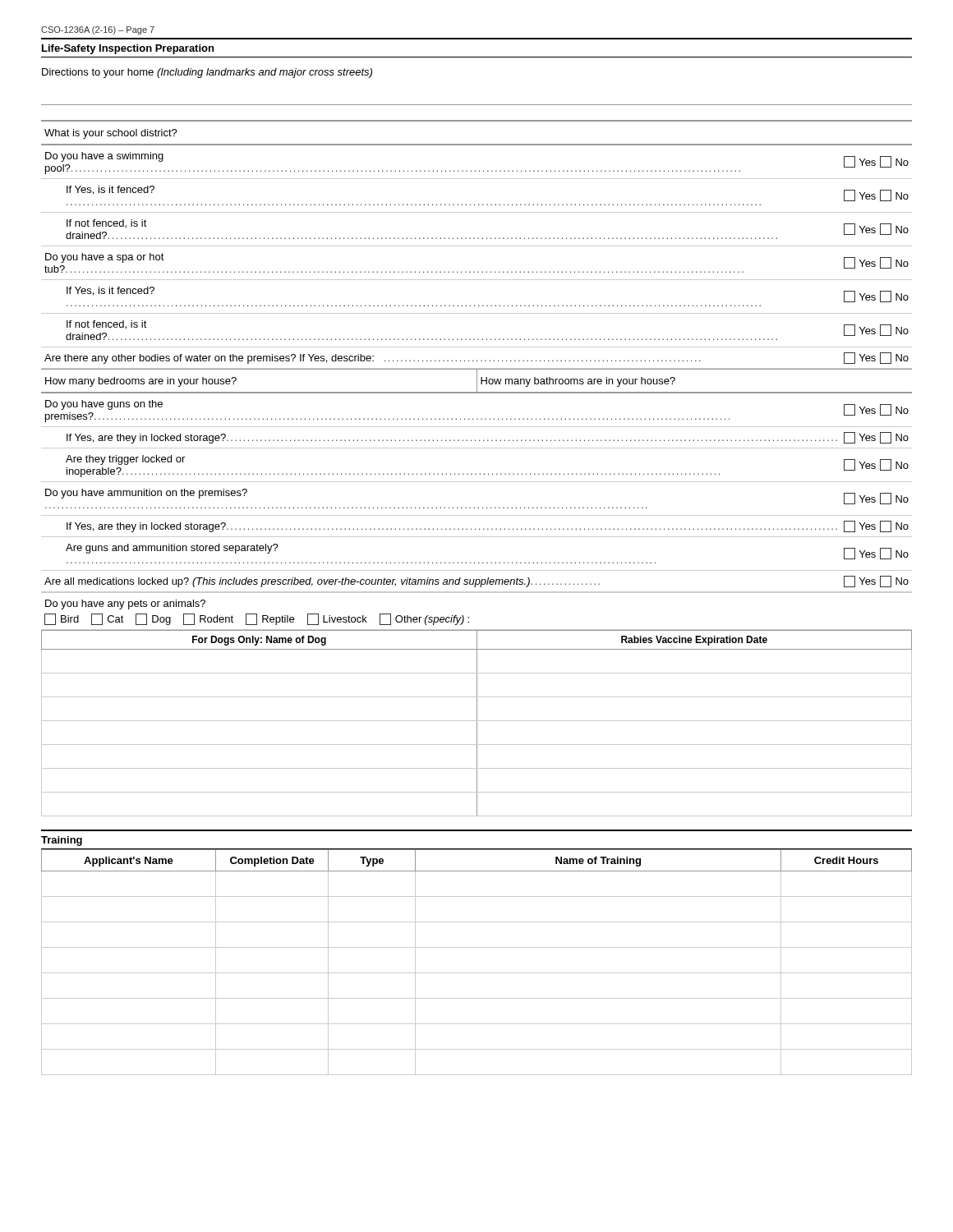Locate the block of text that opens with "What is your"
Screen dimensions: 1232x953
[111, 133]
